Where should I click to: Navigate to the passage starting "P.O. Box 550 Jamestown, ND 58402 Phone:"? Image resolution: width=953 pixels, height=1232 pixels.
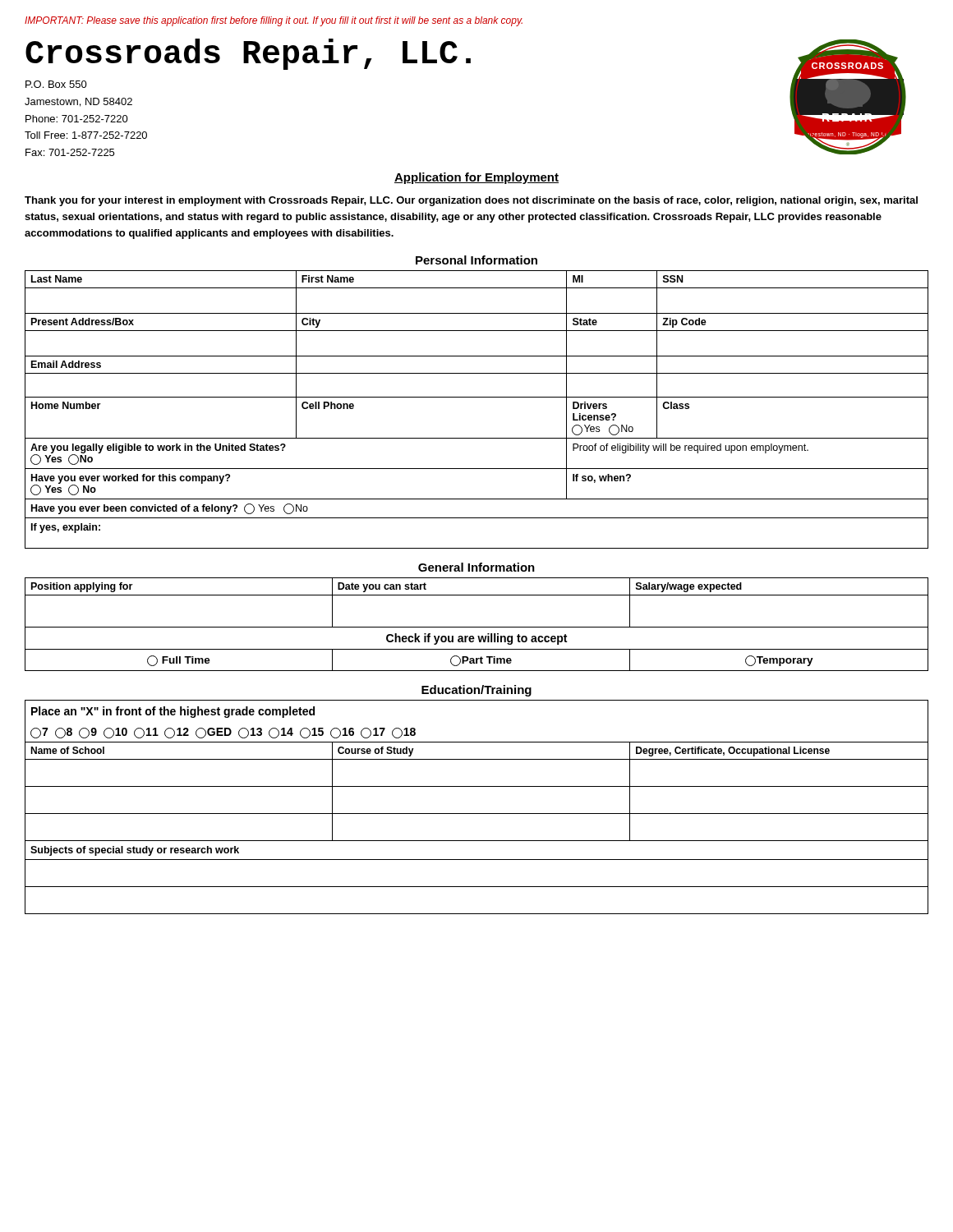(x=86, y=118)
